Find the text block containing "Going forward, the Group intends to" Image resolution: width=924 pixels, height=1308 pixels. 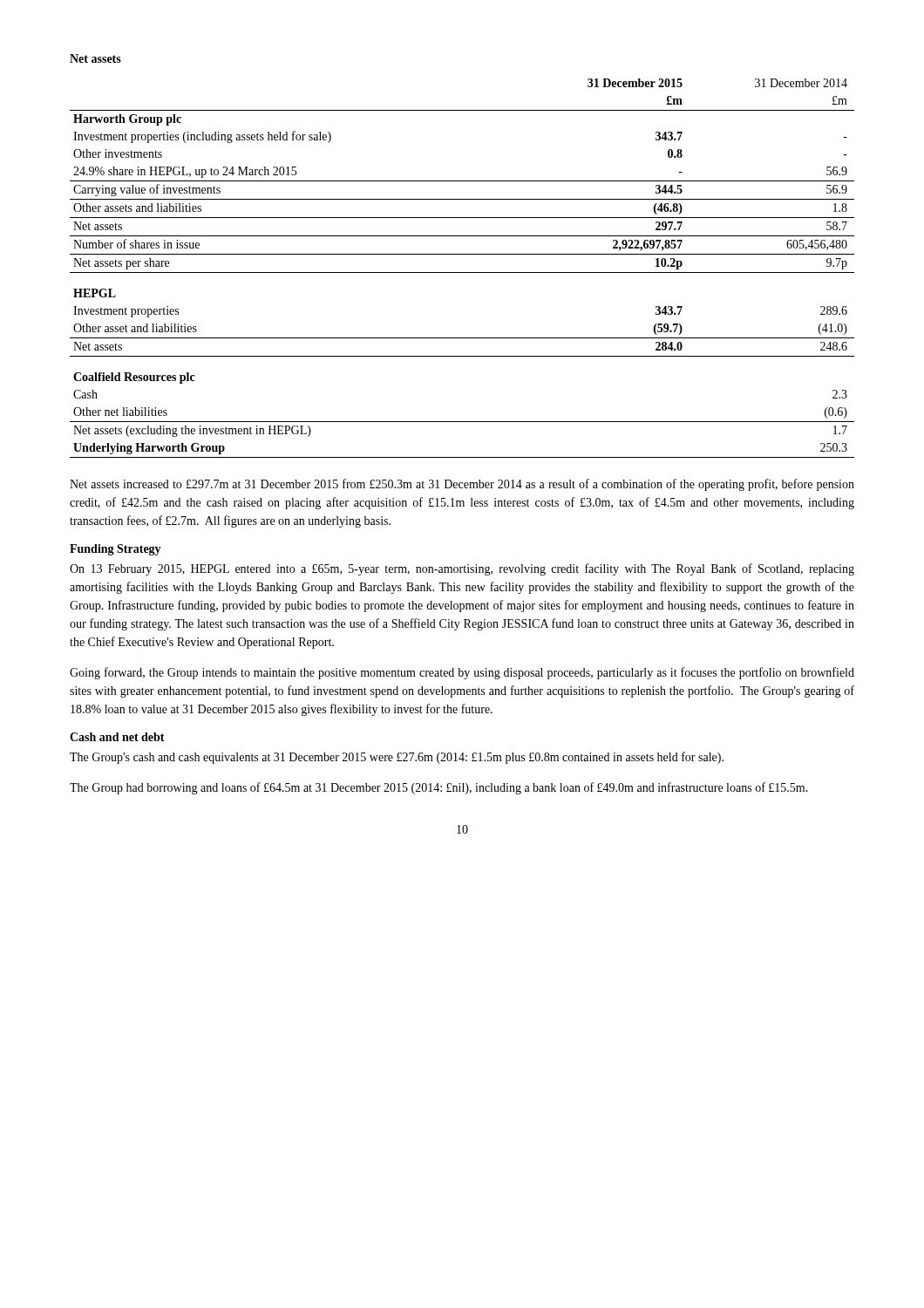462,691
